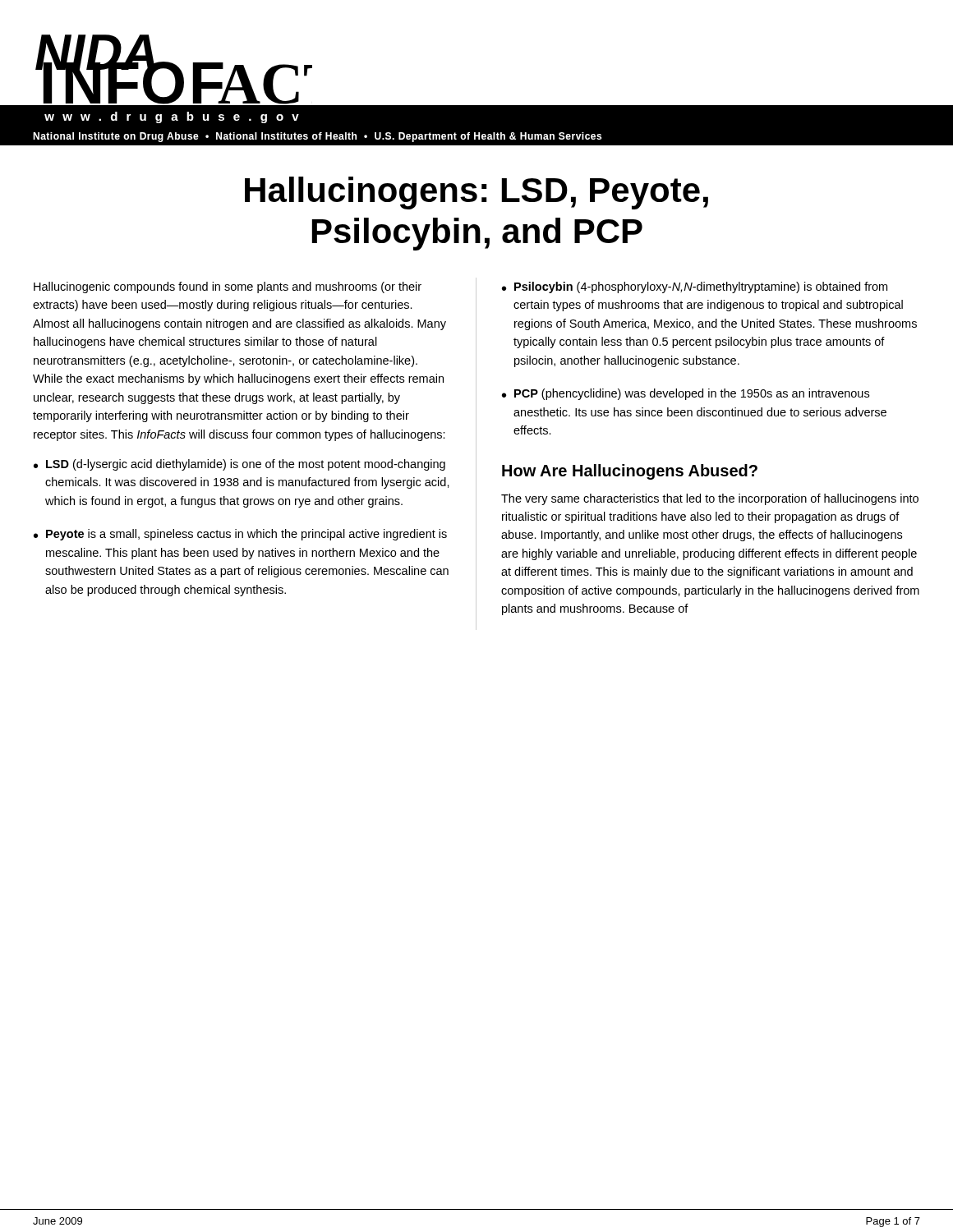Click on the list item containing "• Peyote is a small, spineless cactus in"
The height and width of the screenshot is (1232, 953).
tap(242, 562)
